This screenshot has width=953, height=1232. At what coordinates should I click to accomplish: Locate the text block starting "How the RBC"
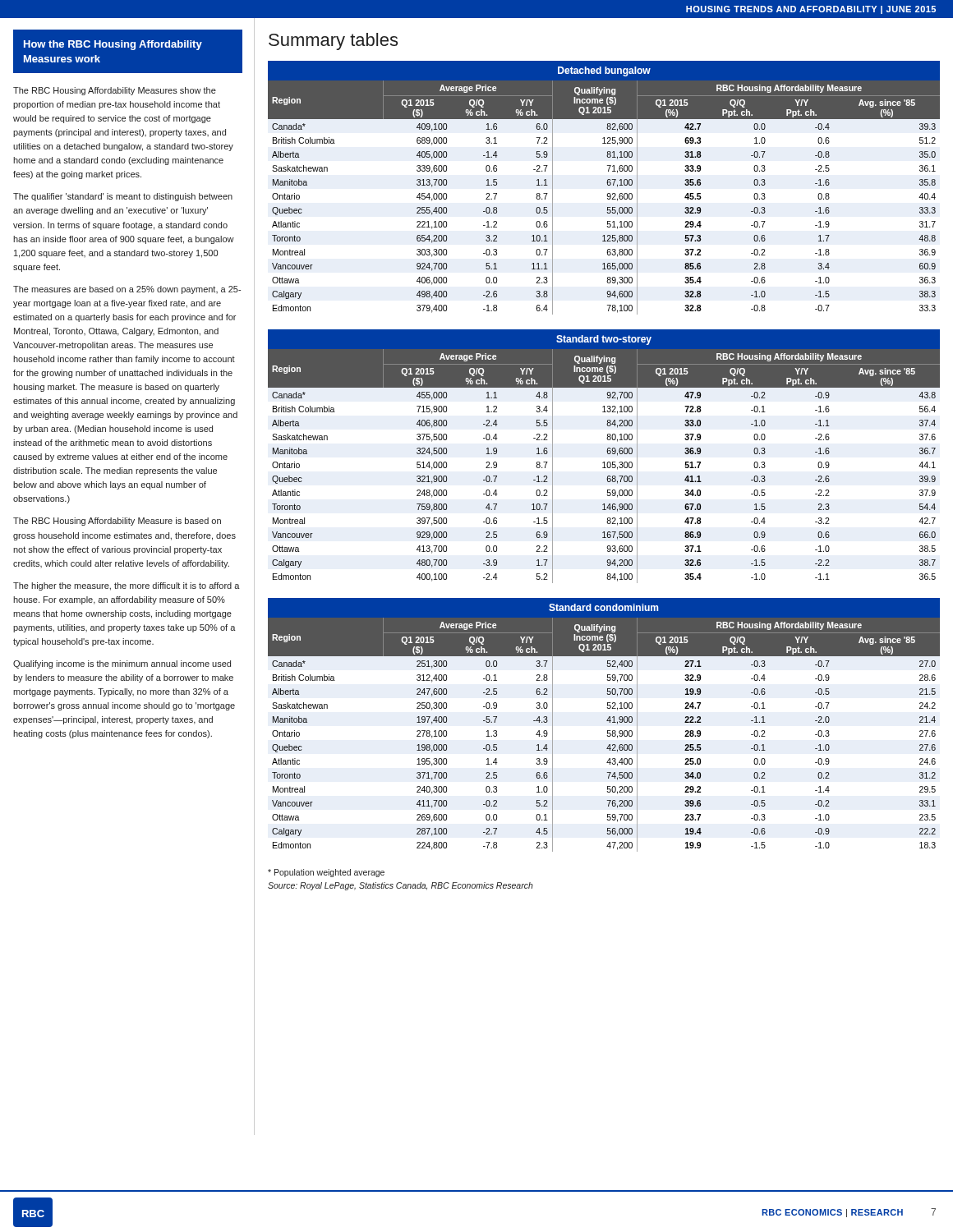[112, 51]
